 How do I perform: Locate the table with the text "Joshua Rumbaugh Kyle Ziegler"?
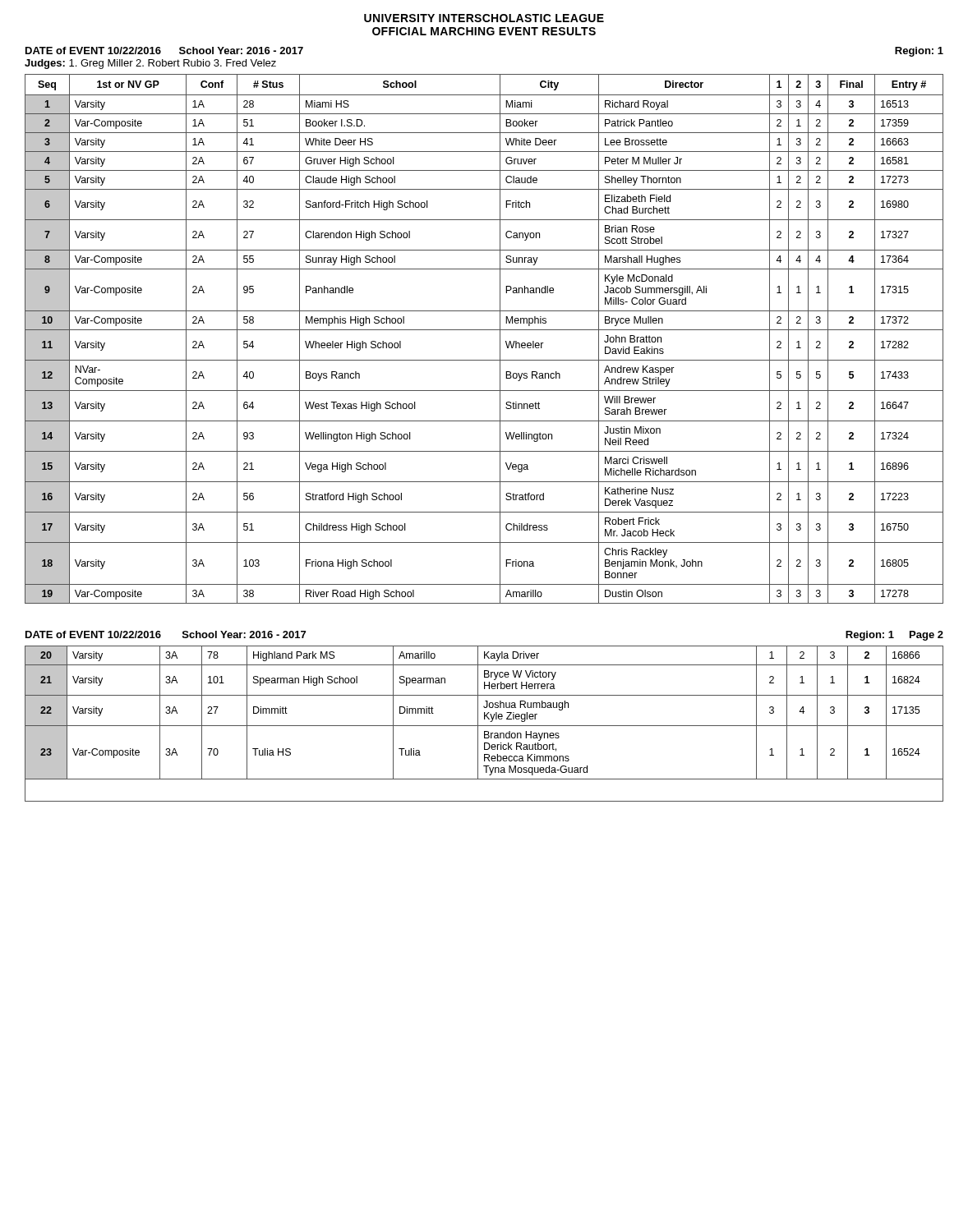coord(484,724)
